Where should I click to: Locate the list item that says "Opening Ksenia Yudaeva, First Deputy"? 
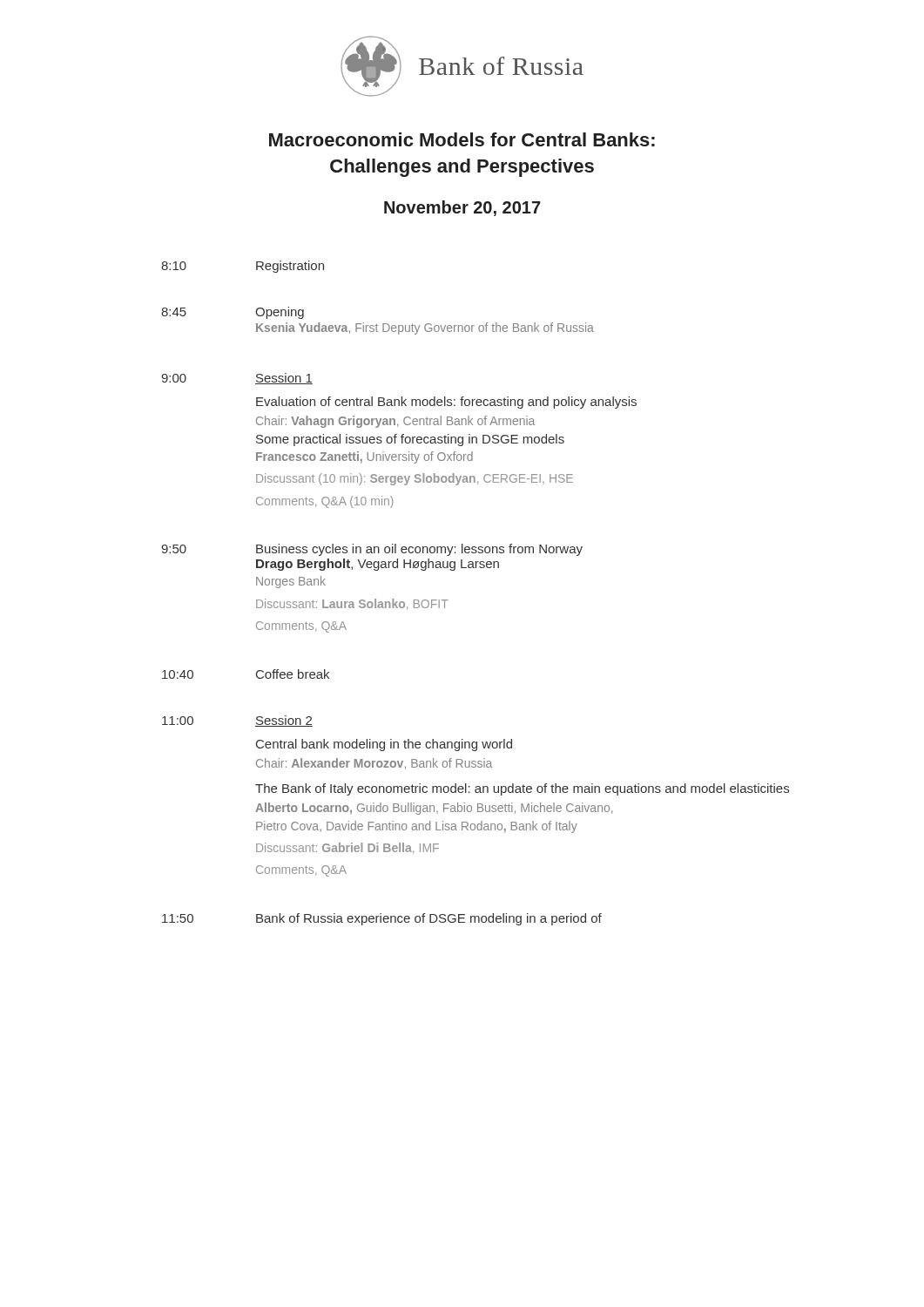[x=555, y=321]
